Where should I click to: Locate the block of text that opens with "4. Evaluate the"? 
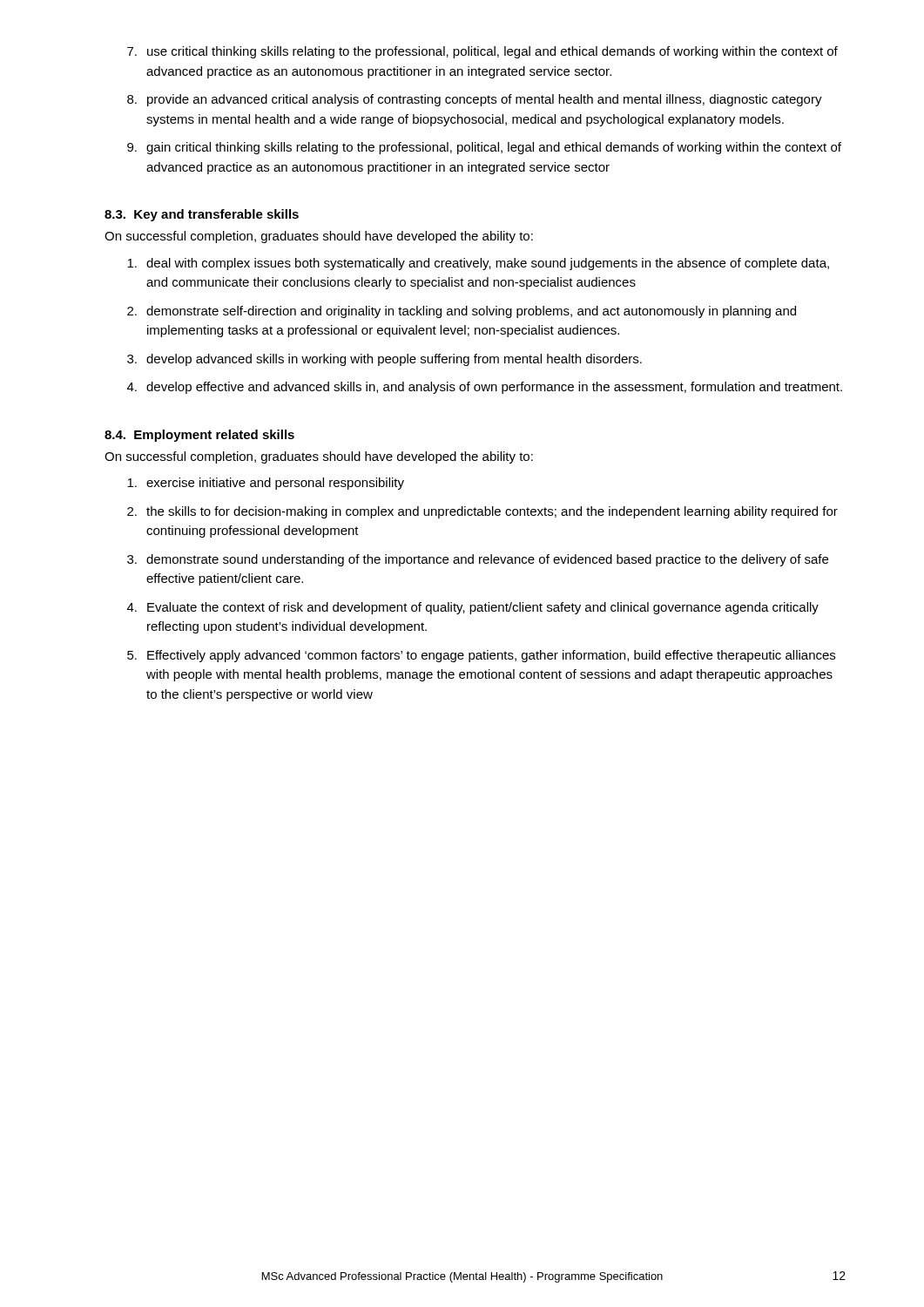[x=475, y=617]
